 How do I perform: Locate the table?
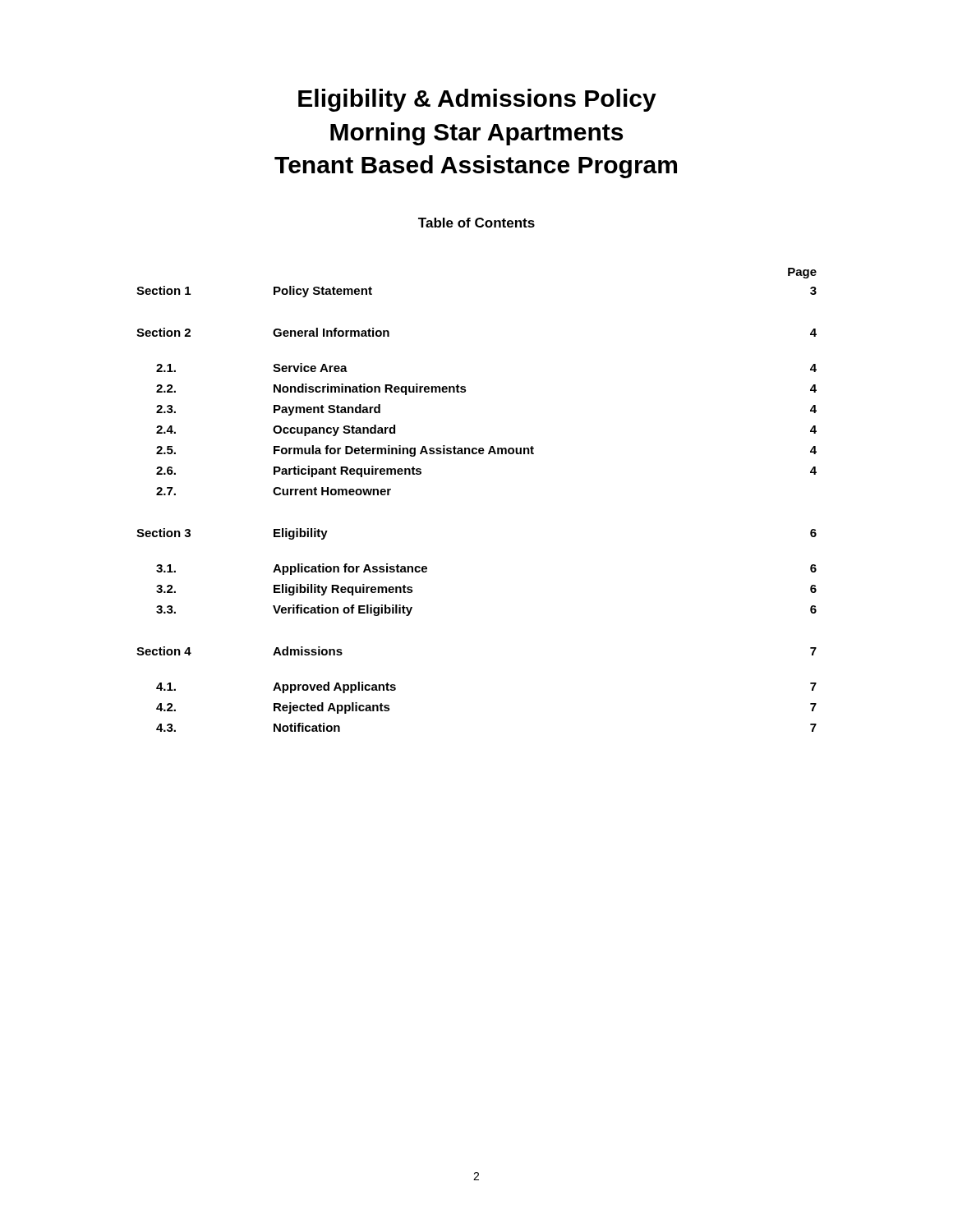click(476, 499)
